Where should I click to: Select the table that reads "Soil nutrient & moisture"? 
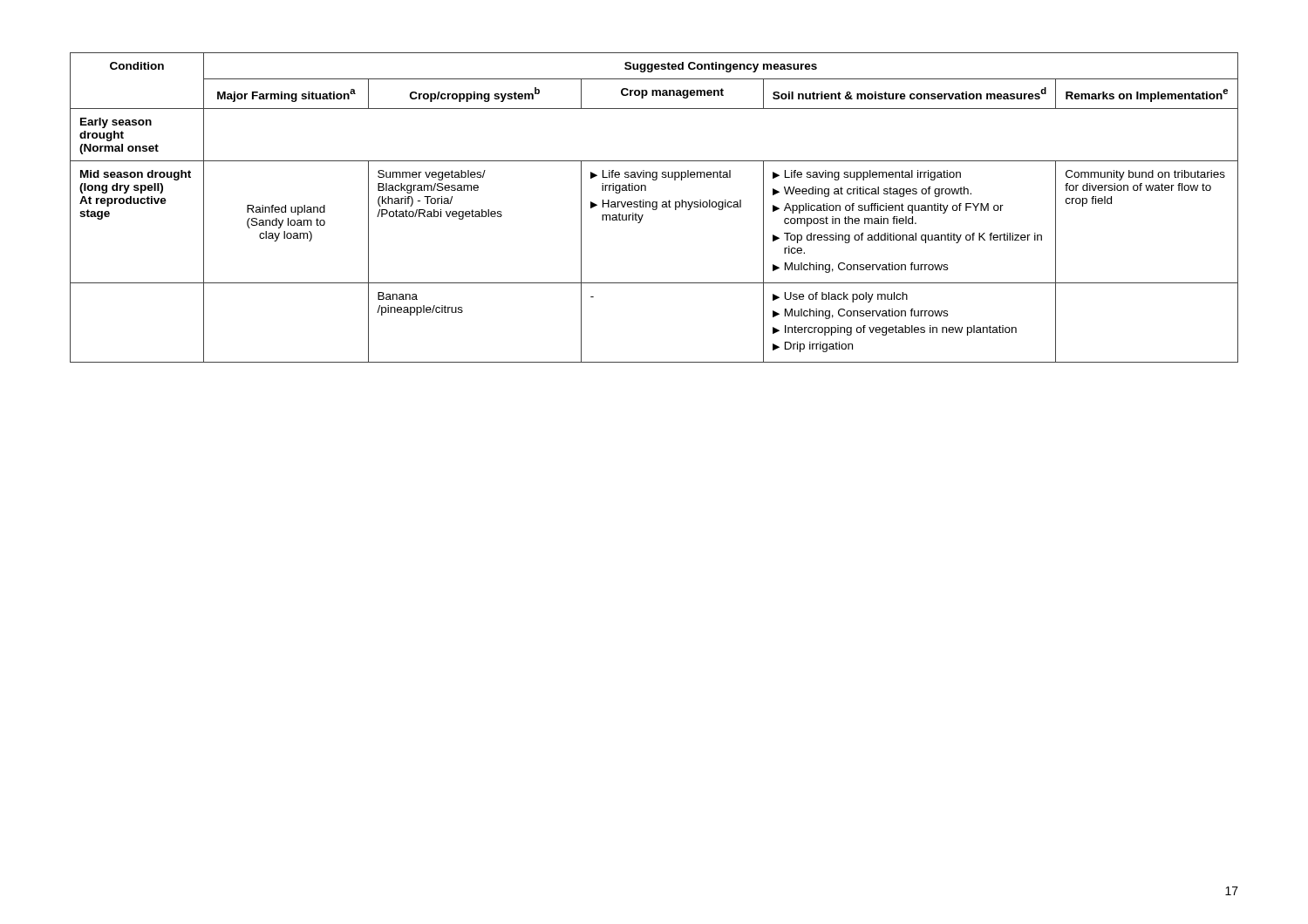(654, 207)
